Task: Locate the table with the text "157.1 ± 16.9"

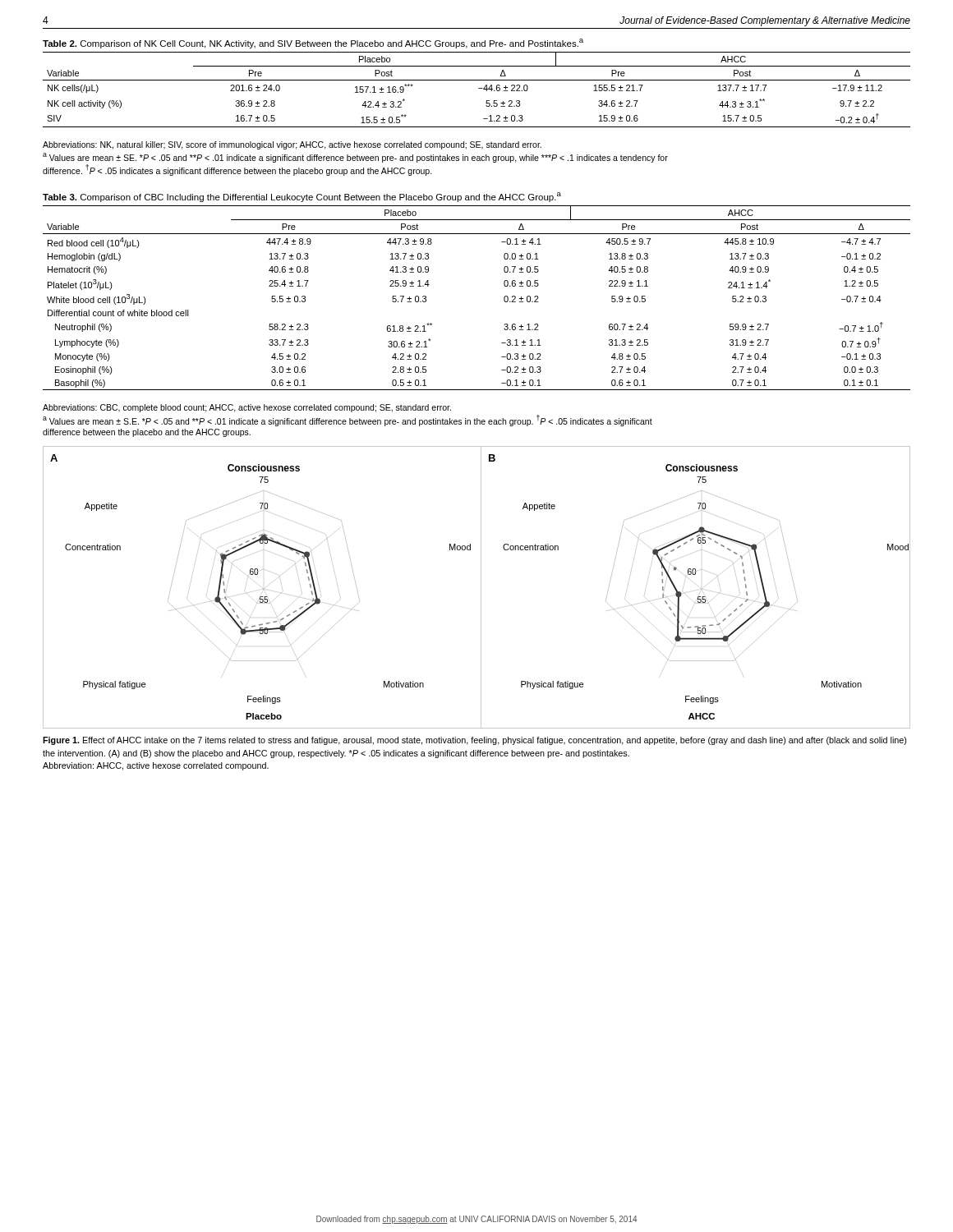Action: click(476, 89)
